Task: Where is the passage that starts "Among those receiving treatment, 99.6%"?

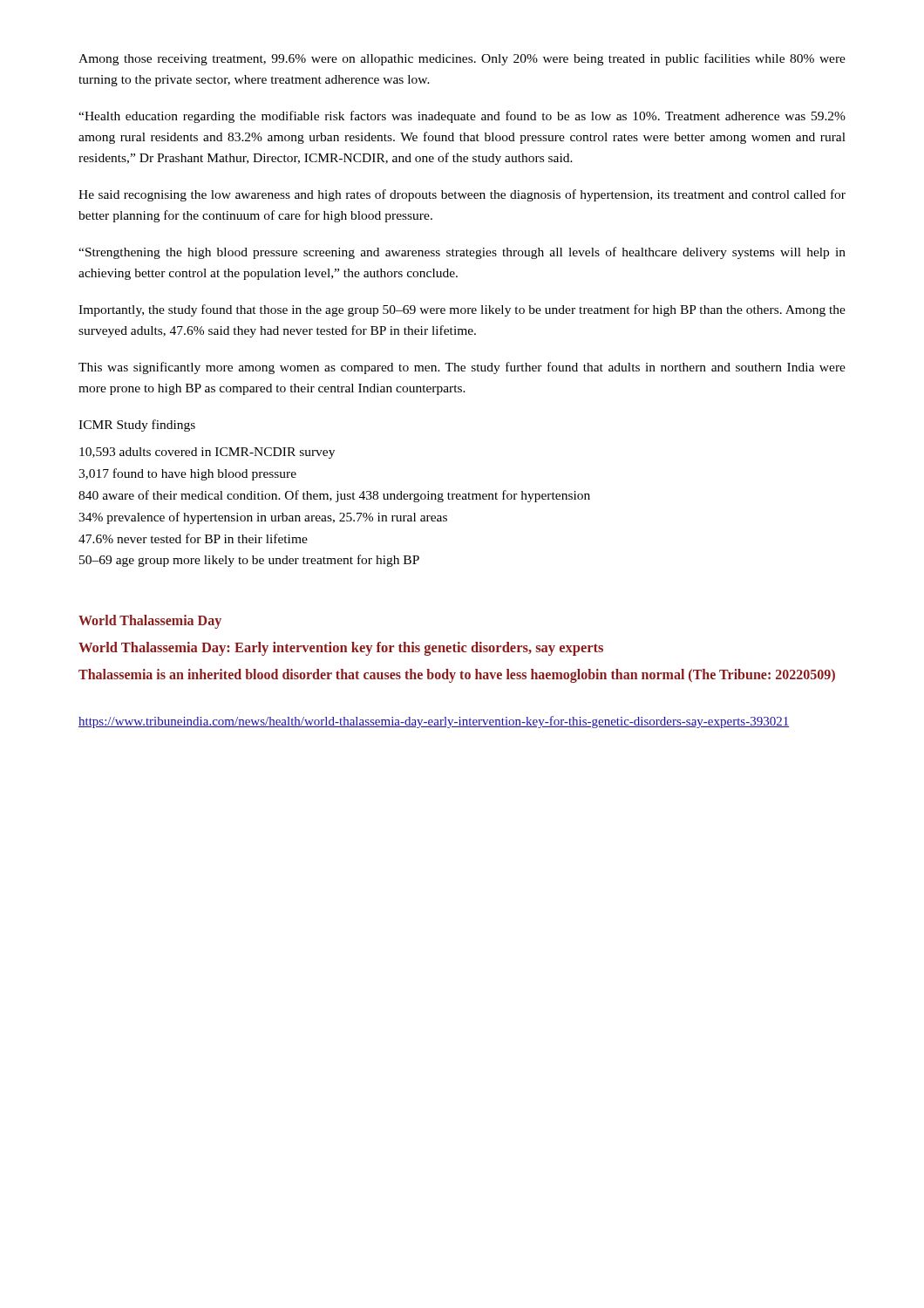Action: (462, 68)
